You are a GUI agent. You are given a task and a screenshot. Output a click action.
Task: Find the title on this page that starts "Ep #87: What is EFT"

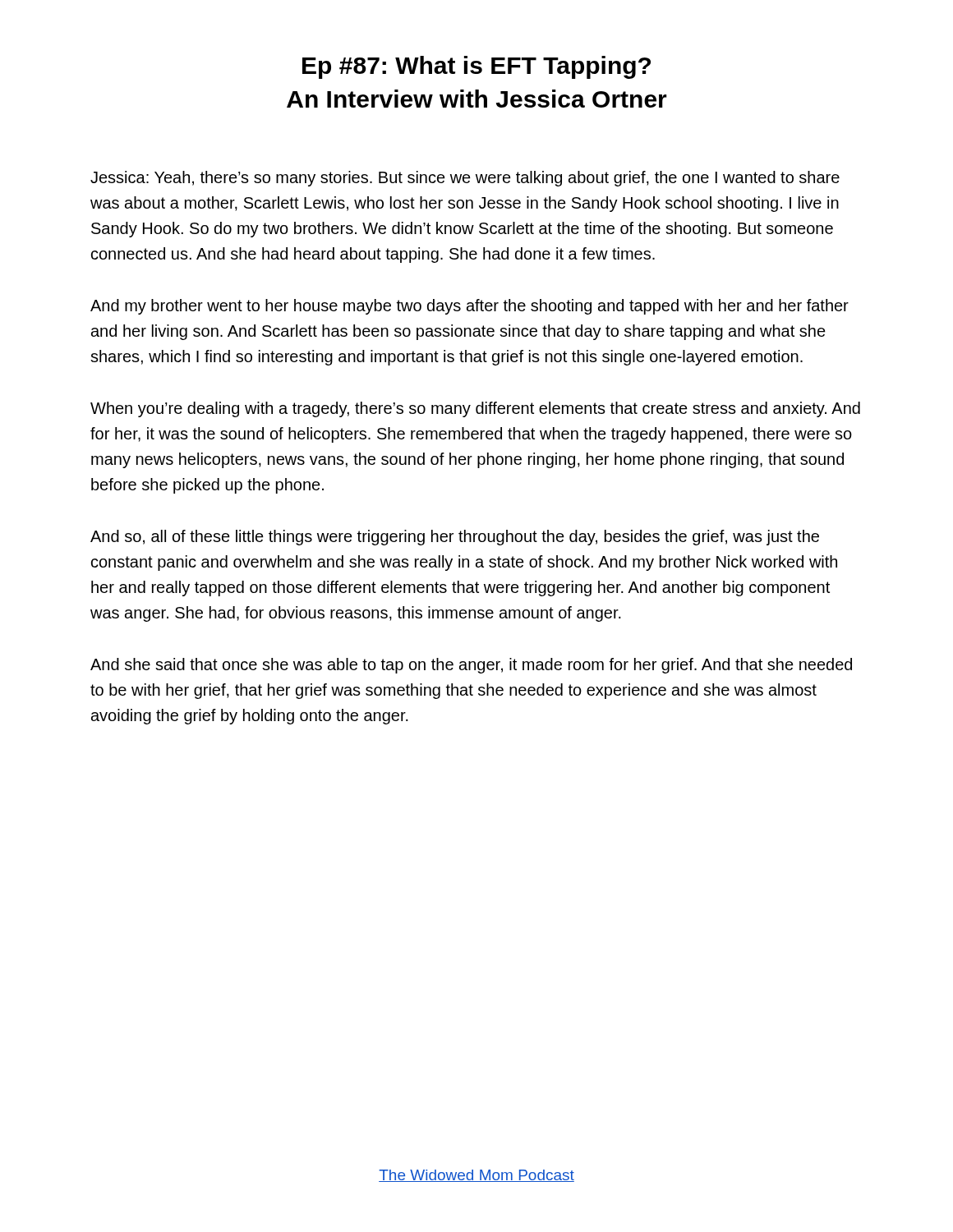[x=476, y=83]
